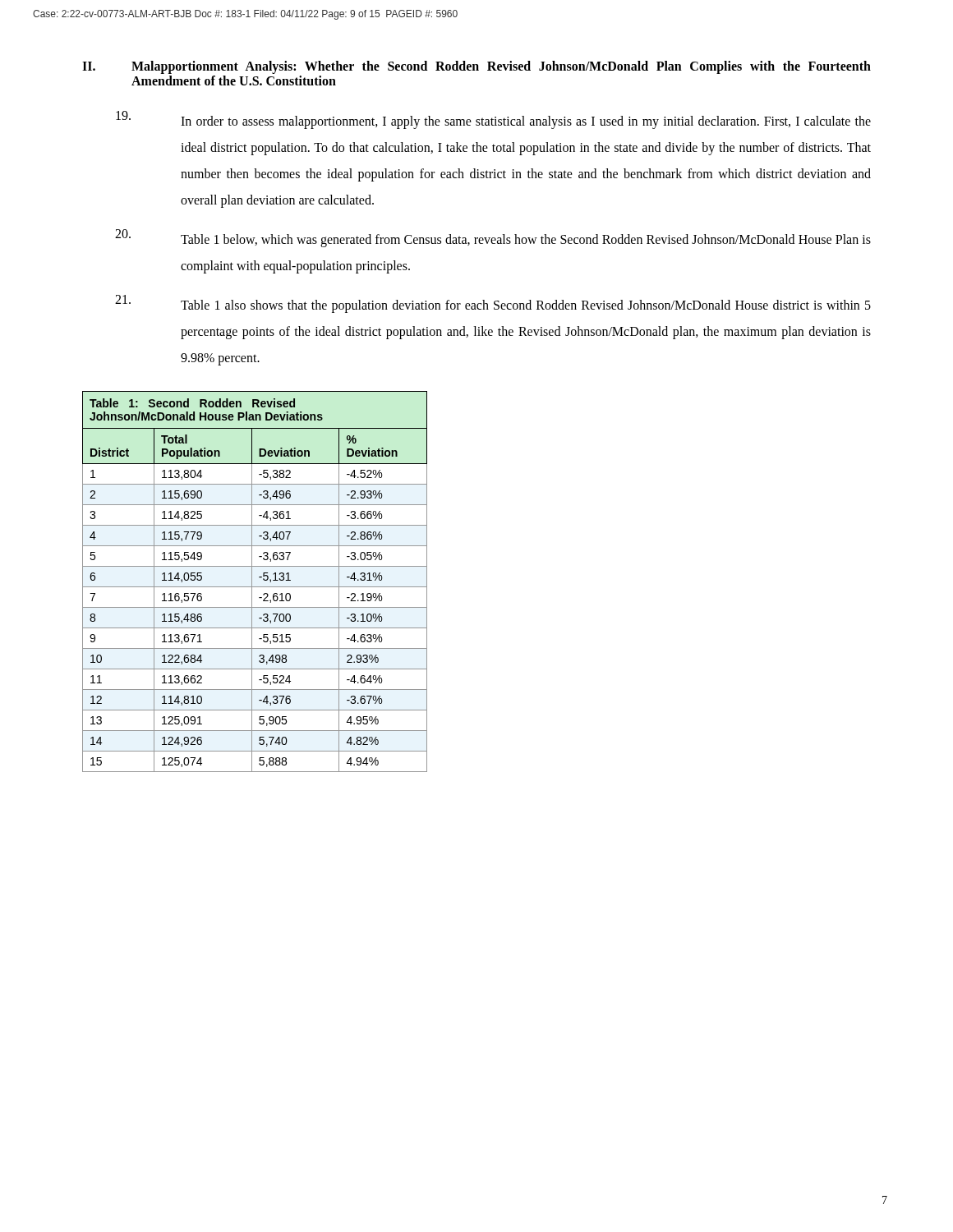
Task: Select the passage starting "II. Malapportionment Analysis: Whether the Second Rodden Revised"
Action: click(x=476, y=74)
